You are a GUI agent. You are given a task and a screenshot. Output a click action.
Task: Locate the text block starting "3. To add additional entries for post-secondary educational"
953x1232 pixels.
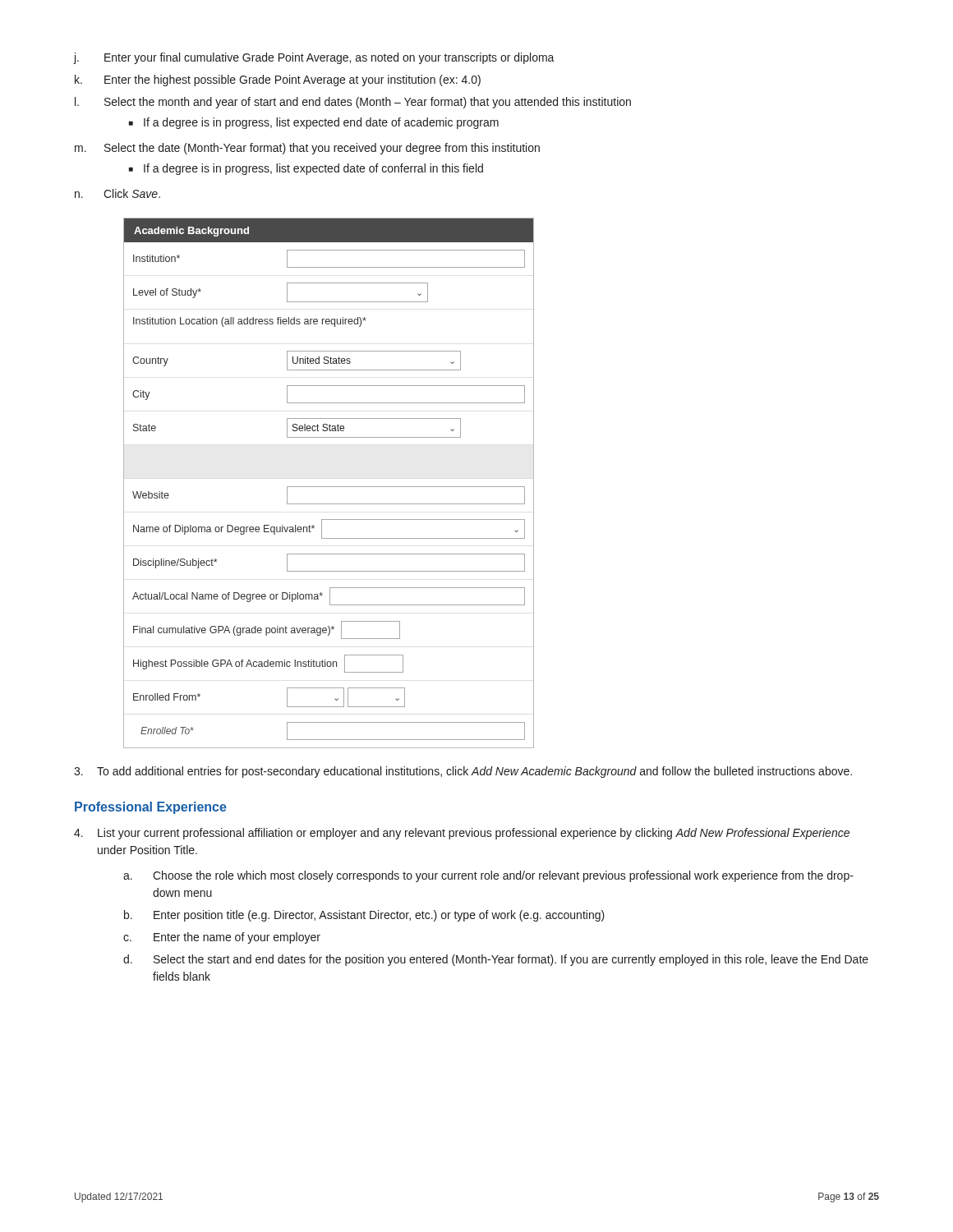(x=476, y=772)
